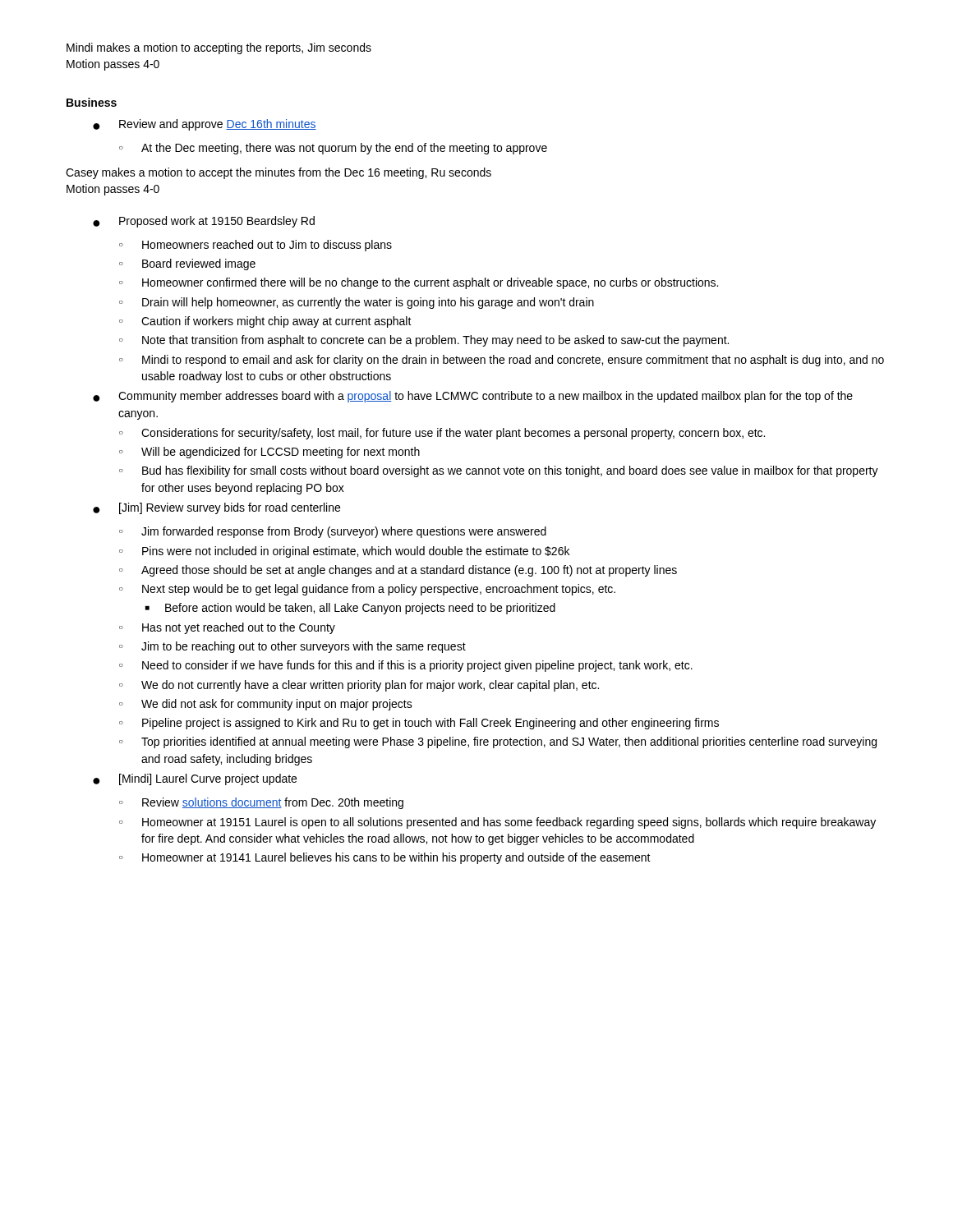This screenshot has width=953, height=1232.
Task: Point to the passage starting "Casey makes a motion to accept the"
Action: (279, 181)
